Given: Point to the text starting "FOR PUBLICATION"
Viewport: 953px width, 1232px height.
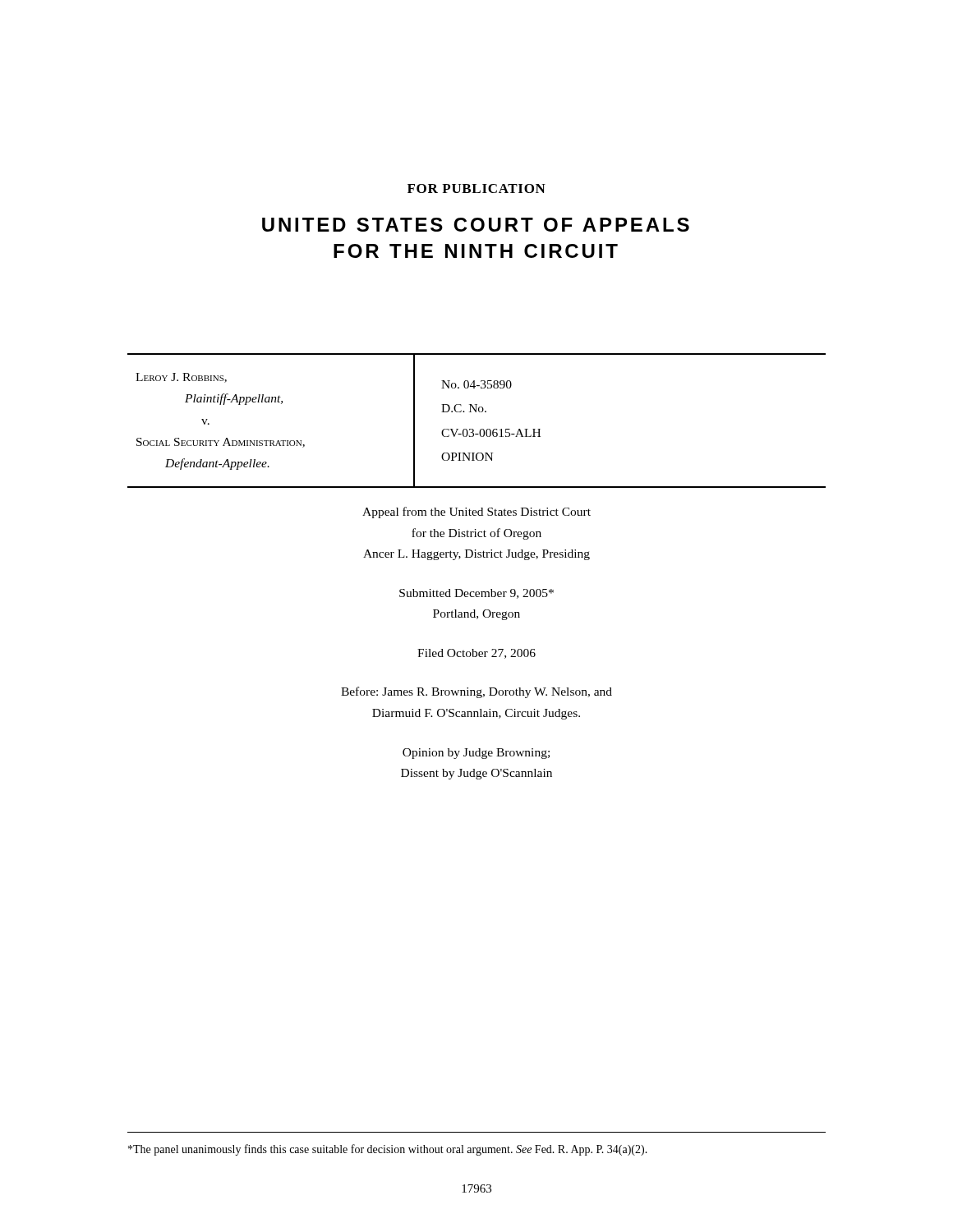Looking at the screenshot, I should (x=476, y=188).
